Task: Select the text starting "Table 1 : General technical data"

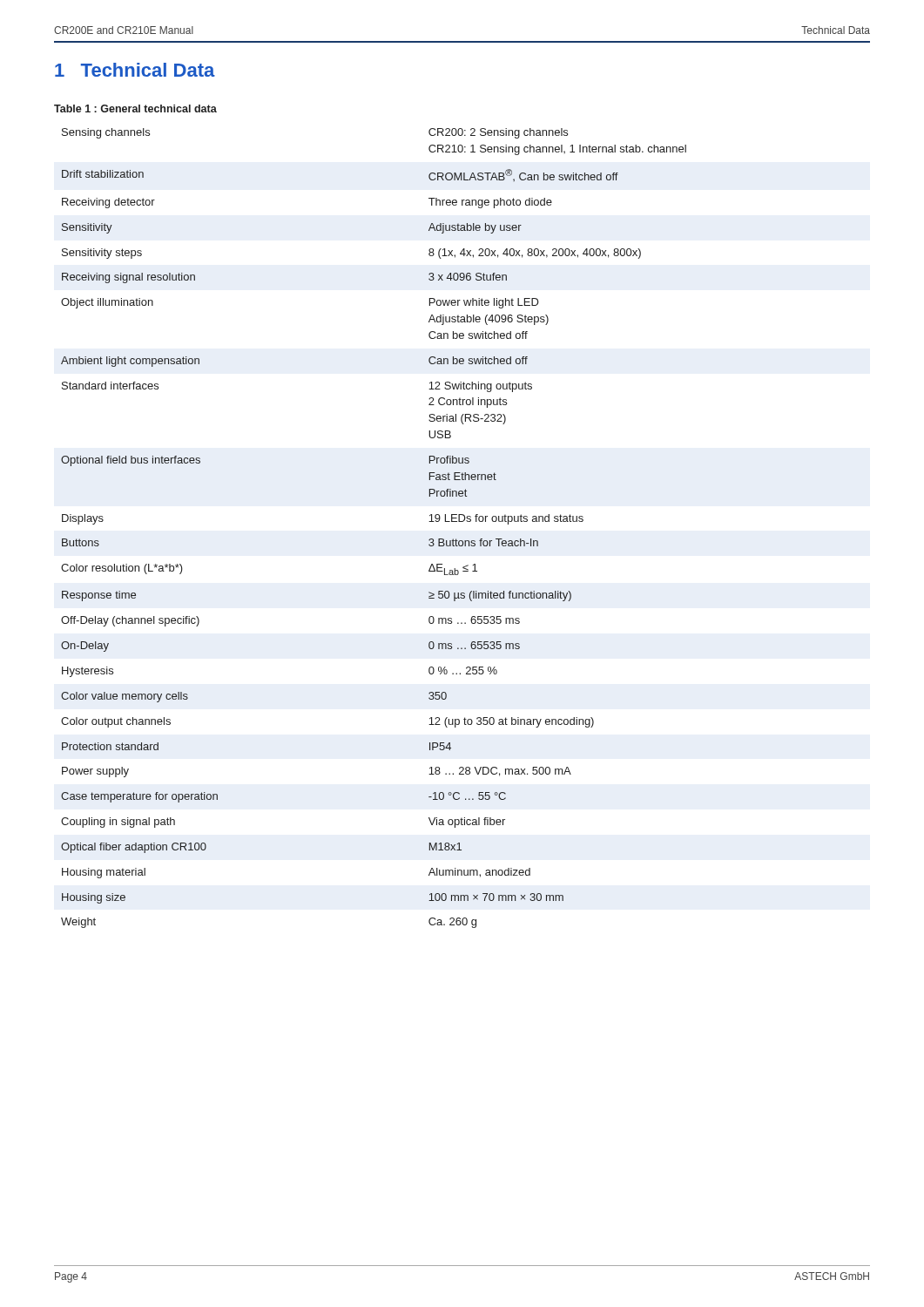Action: point(135,109)
